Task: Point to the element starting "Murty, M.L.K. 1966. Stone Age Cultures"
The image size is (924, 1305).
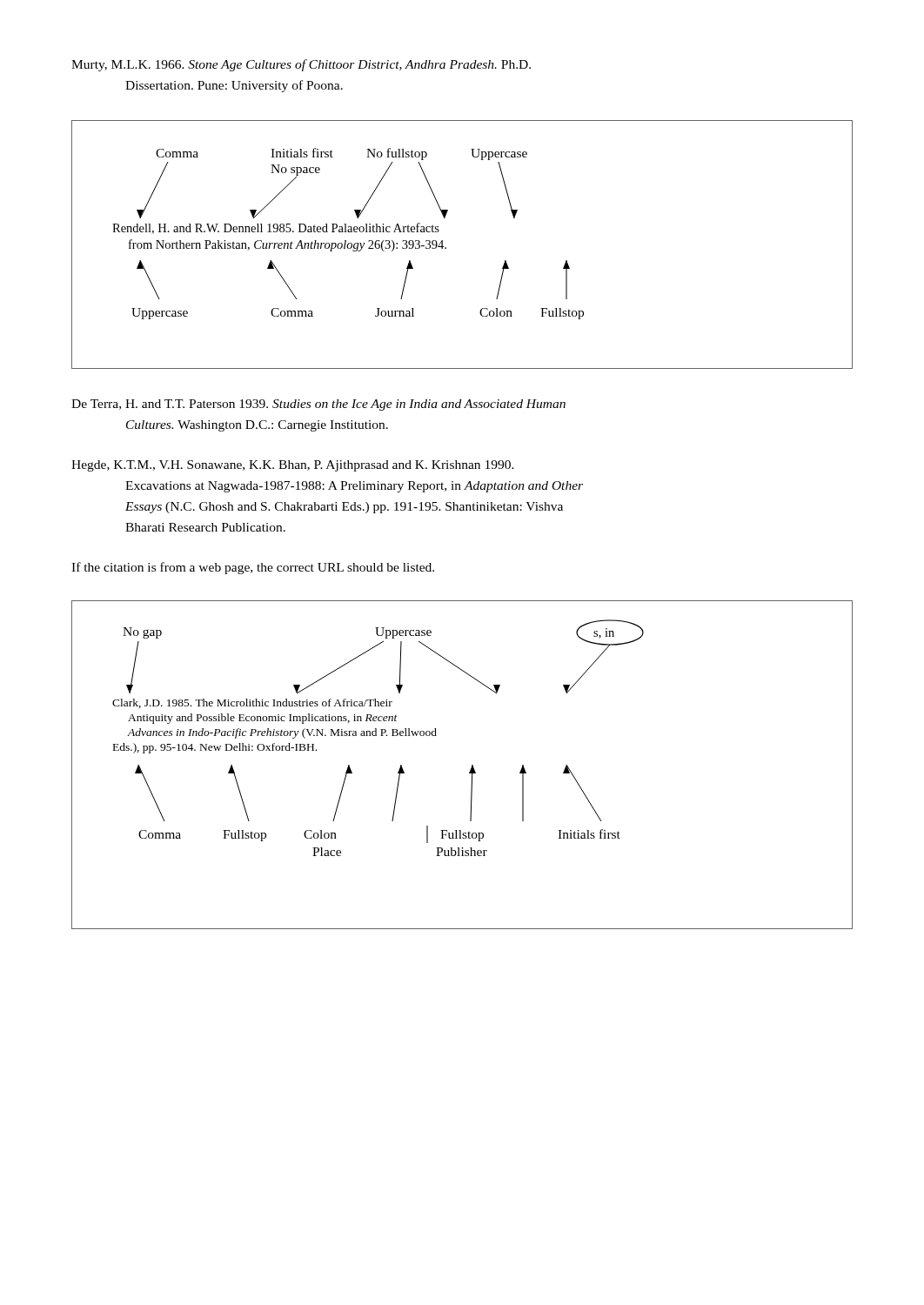Action: [462, 75]
